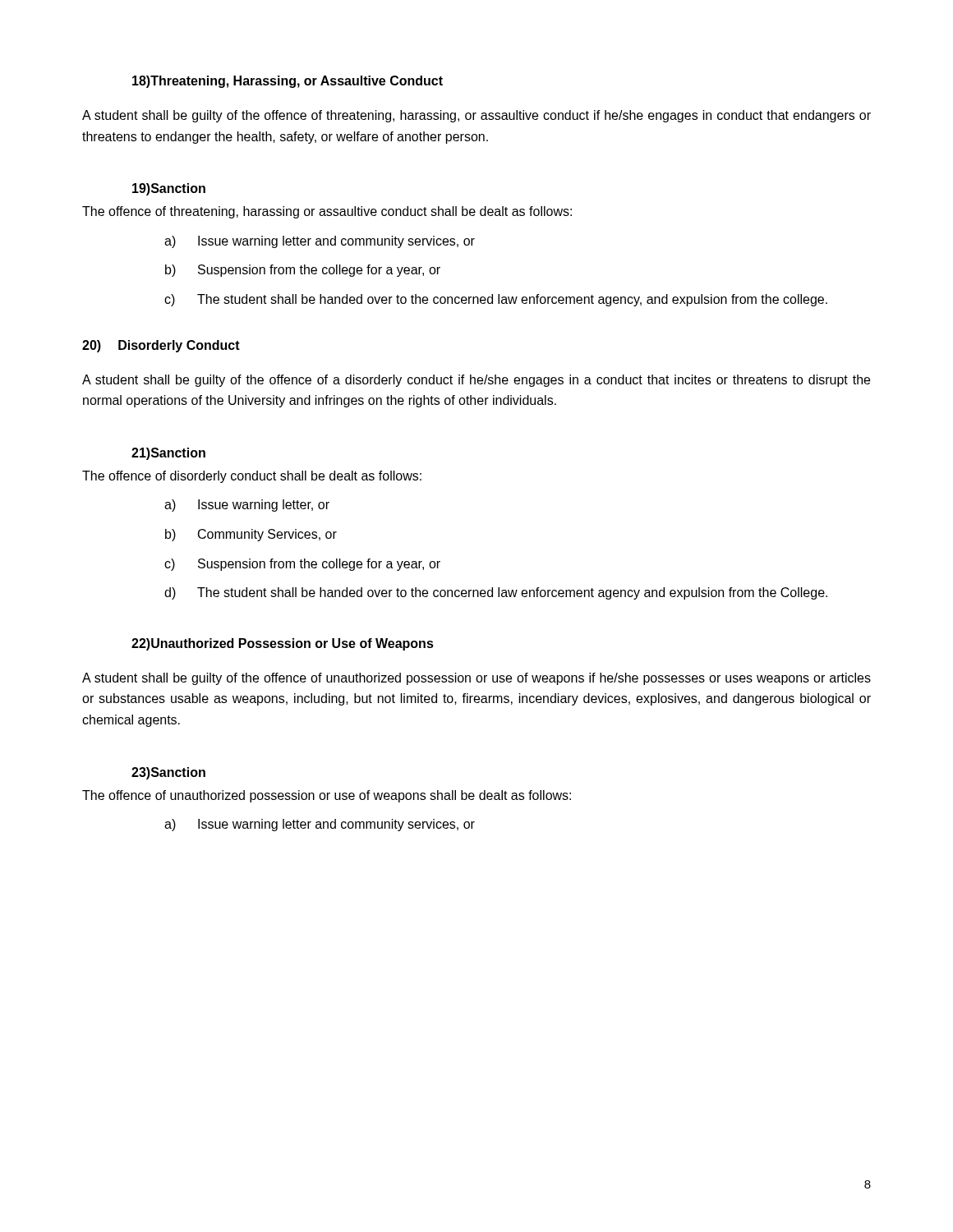
Task: Locate the list item containing "d) The student shall be"
Action: (x=518, y=593)
